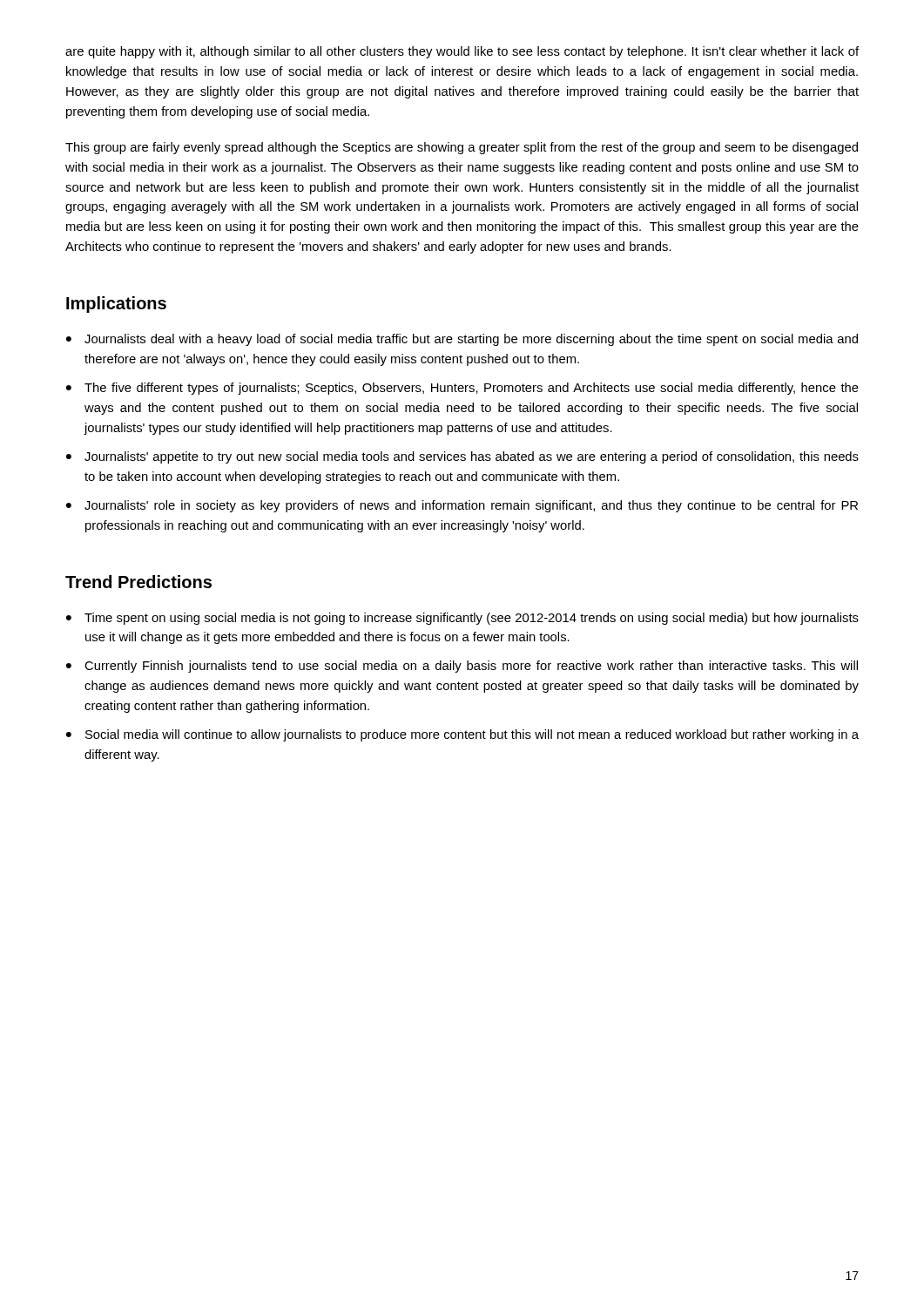Navigate to the passage starting "• Journalists' role in society"

coord(462,515)
